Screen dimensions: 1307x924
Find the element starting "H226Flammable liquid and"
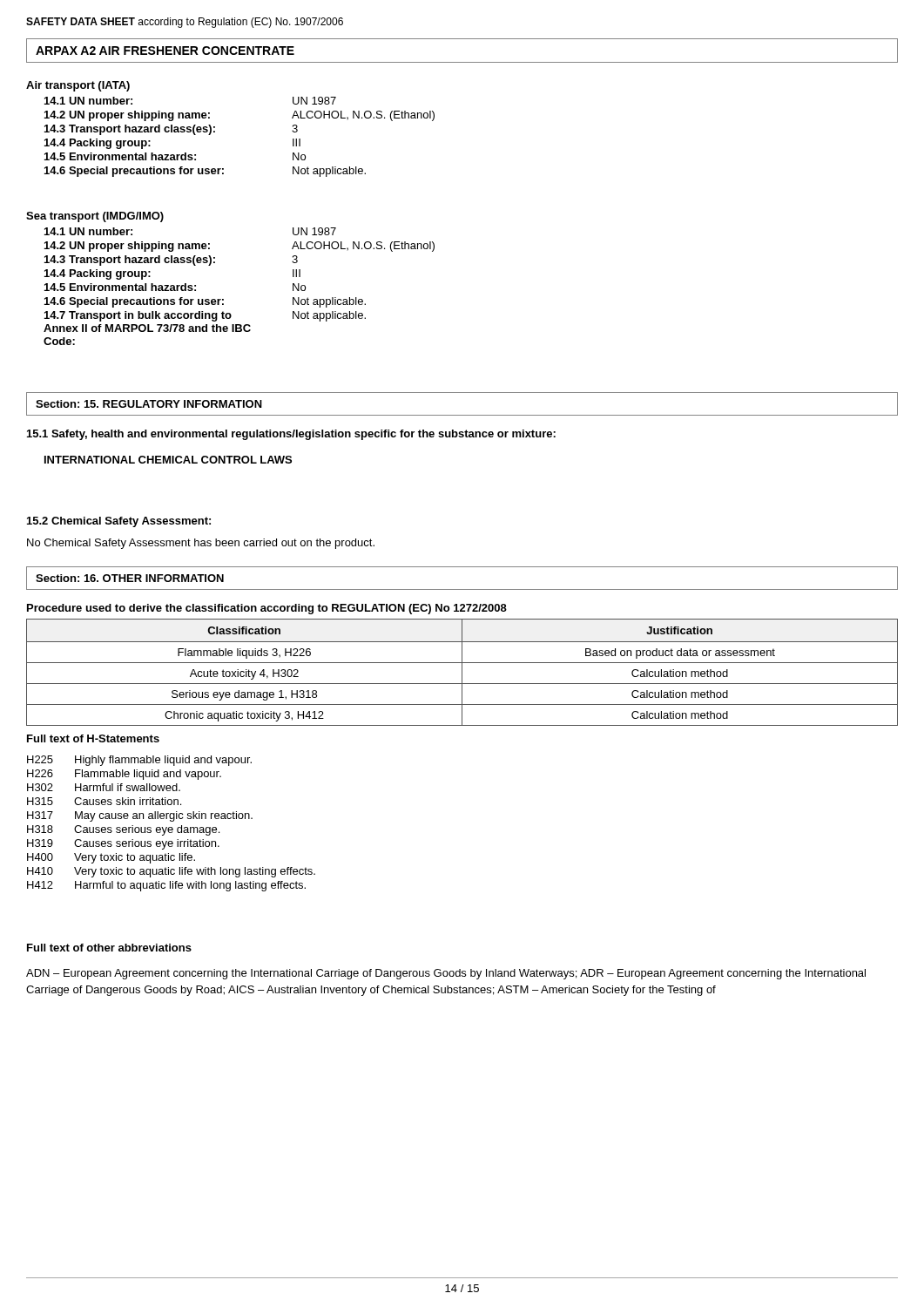pyautogui.click(x=124, y=775)
